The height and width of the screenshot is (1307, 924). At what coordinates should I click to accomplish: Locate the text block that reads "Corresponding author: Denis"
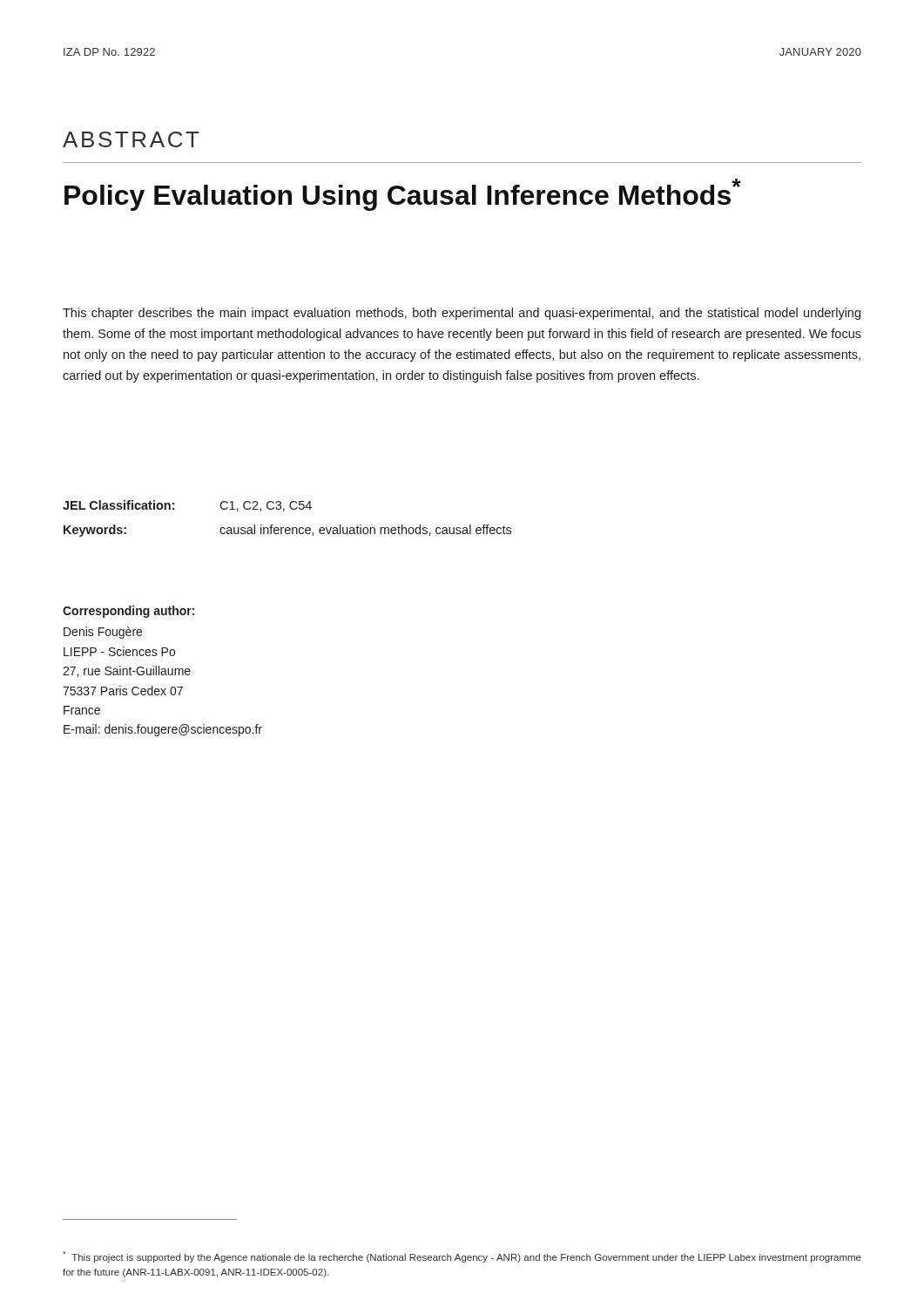pos(128,612)
